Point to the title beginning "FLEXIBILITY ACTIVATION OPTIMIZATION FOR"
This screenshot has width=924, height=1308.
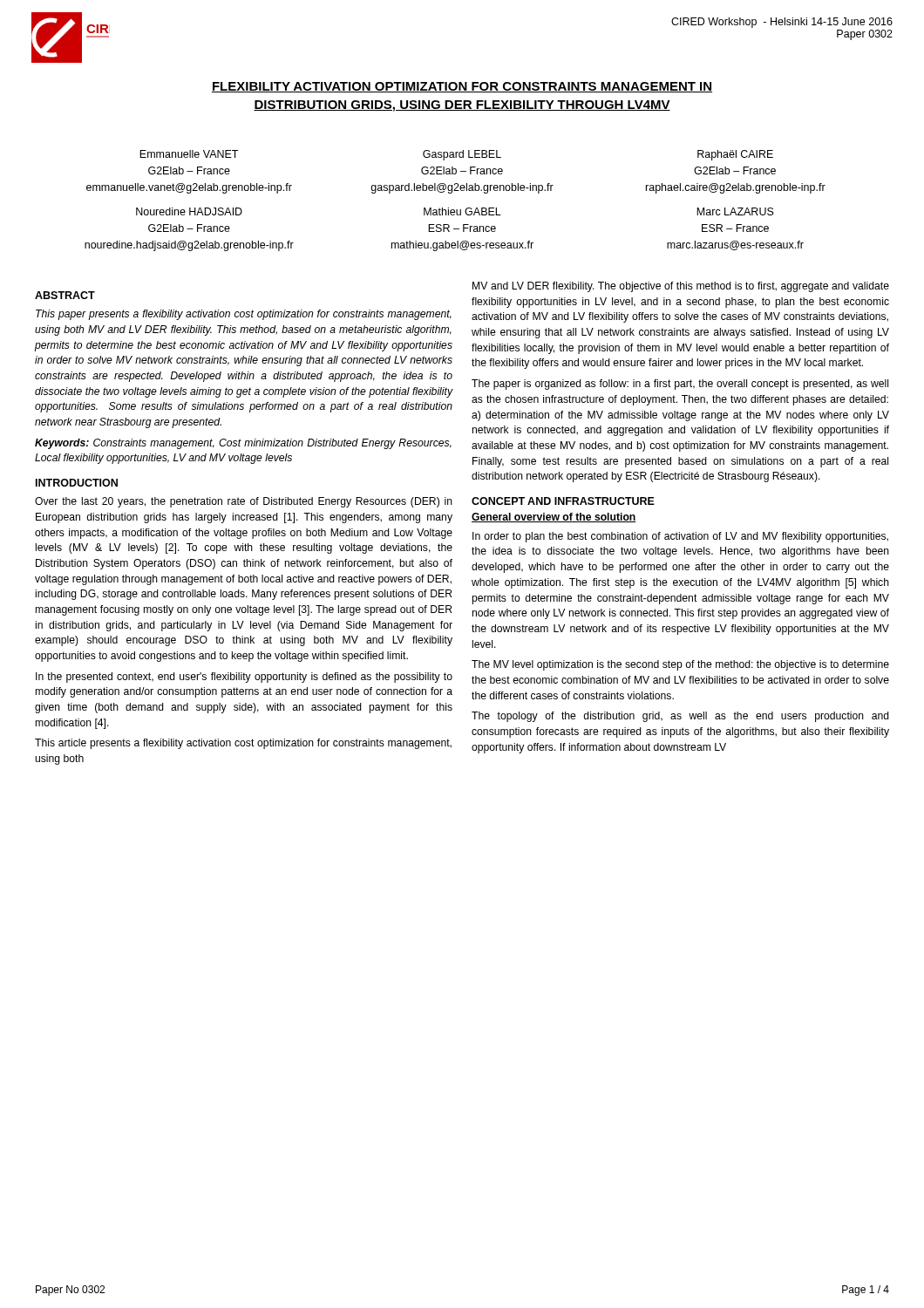pos(462,95)
